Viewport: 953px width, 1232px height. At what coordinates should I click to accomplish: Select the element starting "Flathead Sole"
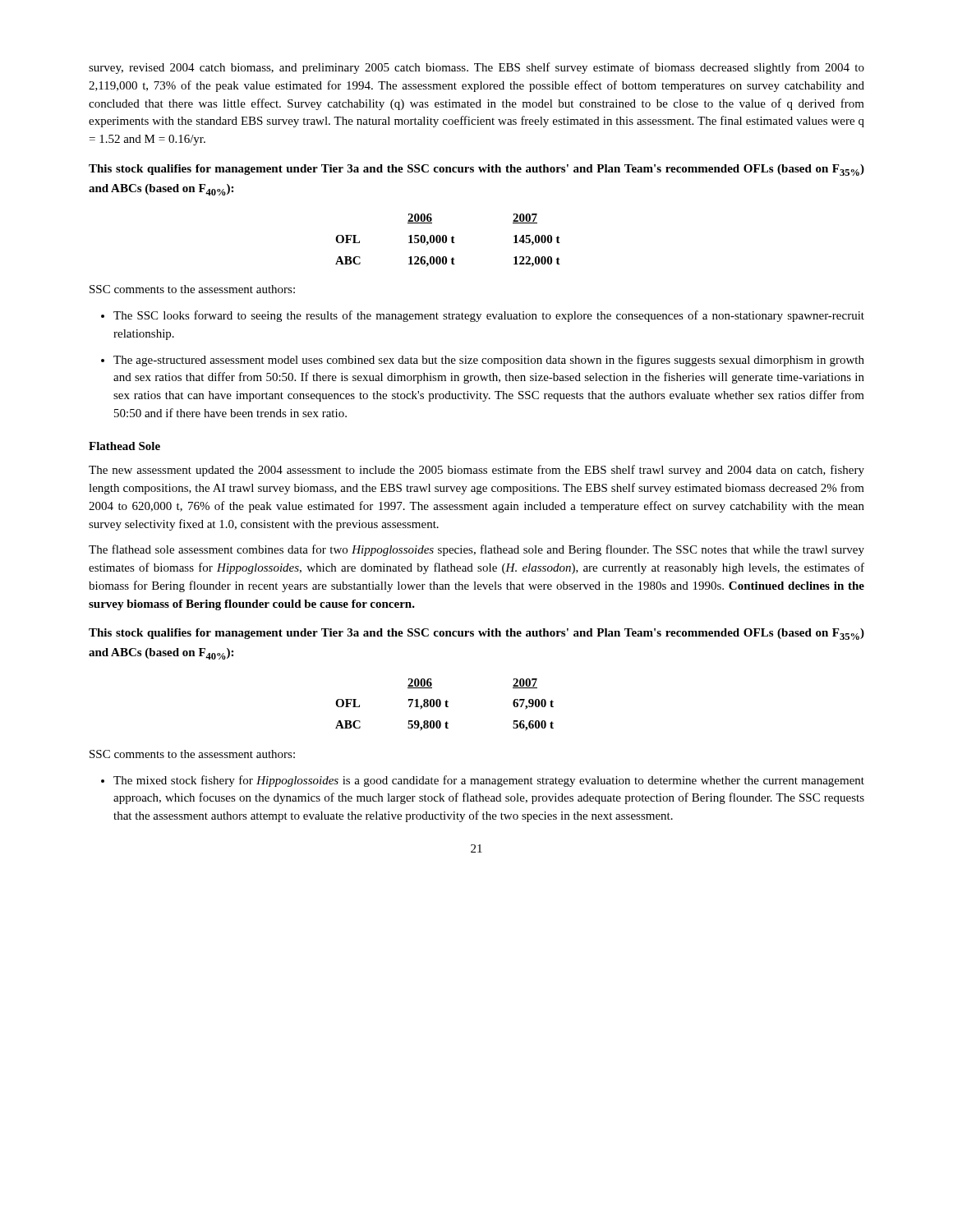point(124,446)
